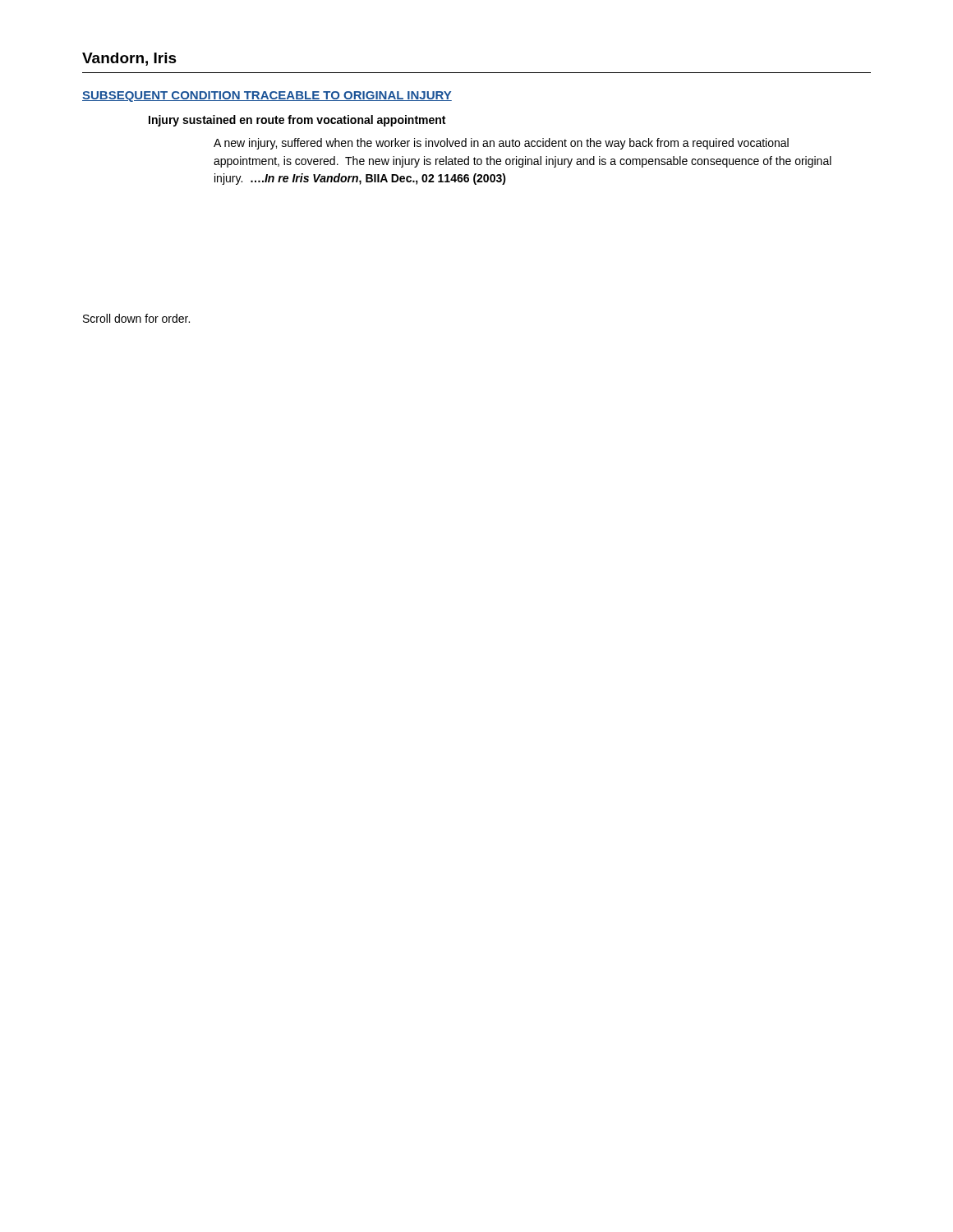Image resolution: width=953 pixels, height=1232 pixels.
Task: Find the section header containing "Injury sustained en route from vocational appointment"
Action: [x=297, y=120]
